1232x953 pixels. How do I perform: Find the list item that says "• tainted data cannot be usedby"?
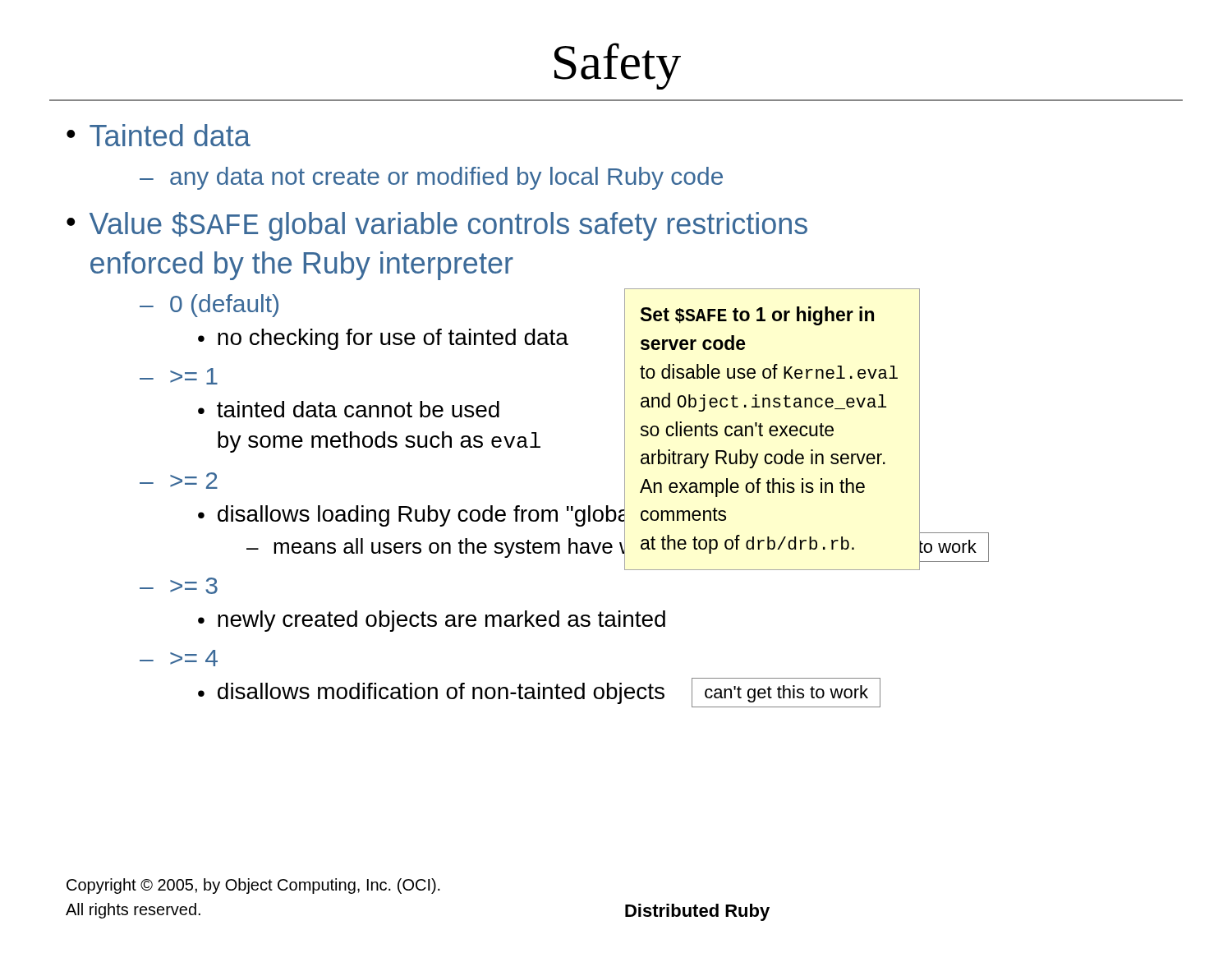[369, 426]
